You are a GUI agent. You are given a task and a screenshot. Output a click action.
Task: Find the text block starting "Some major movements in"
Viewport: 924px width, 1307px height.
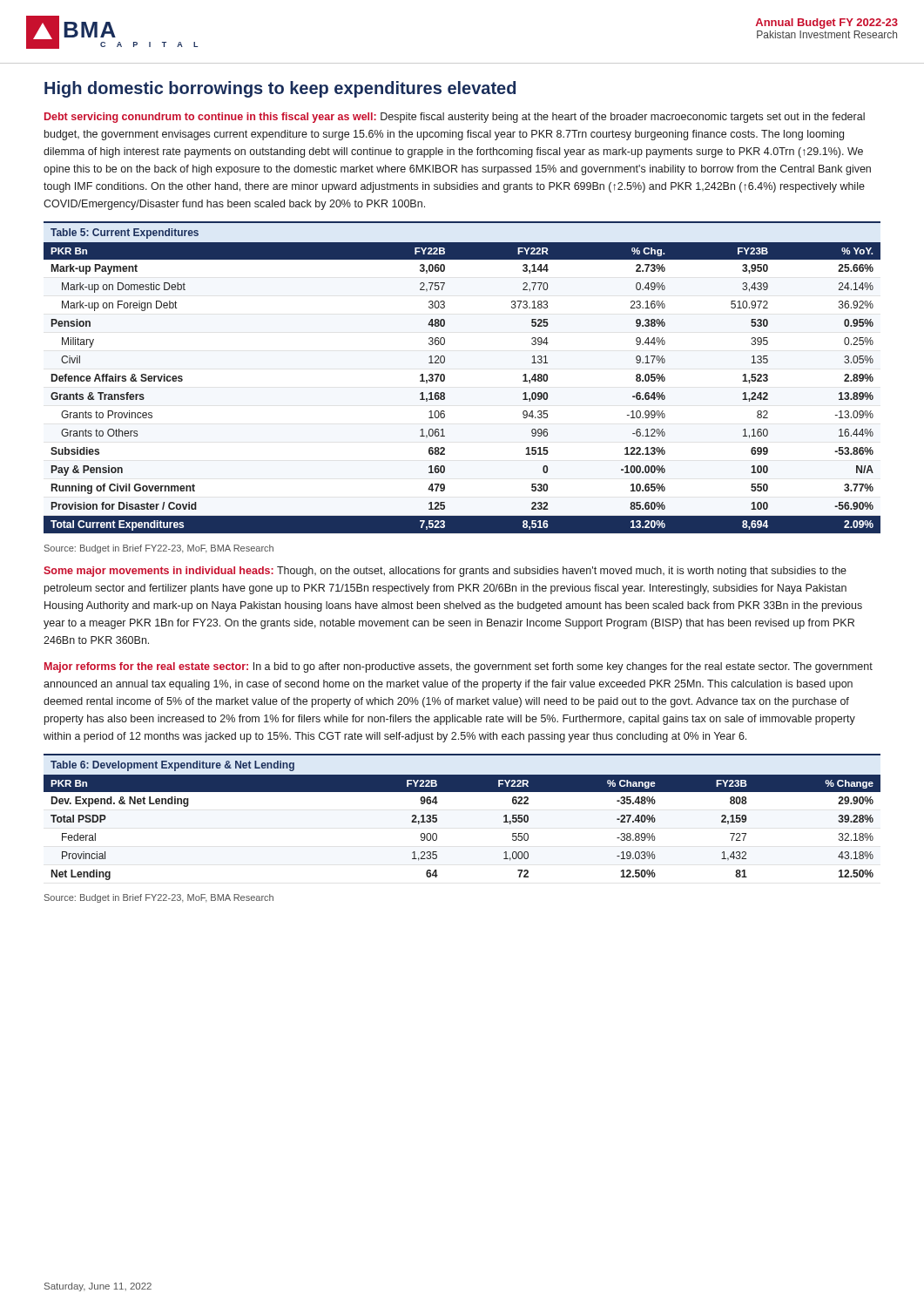[453, 606]
